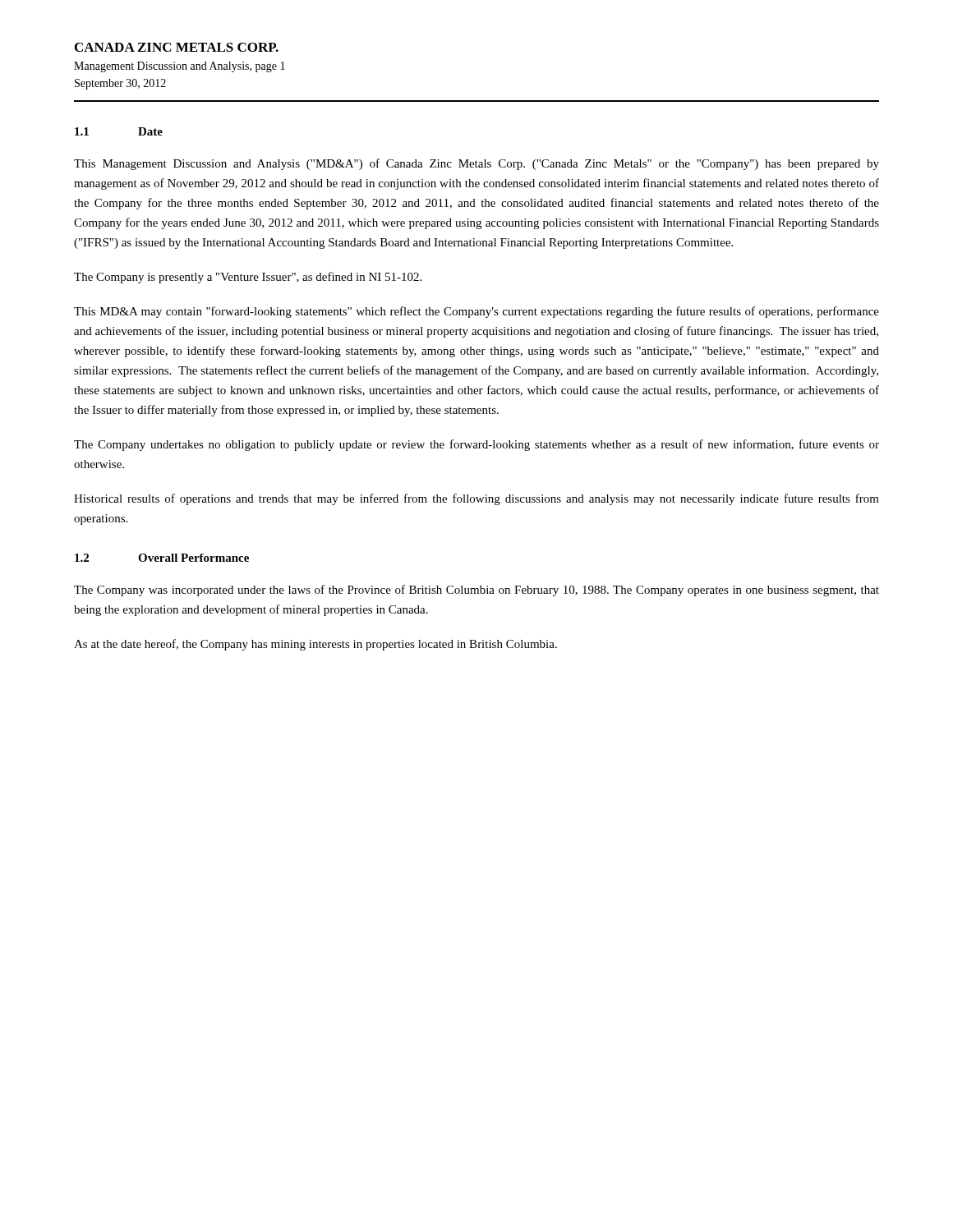This screenshot has height=1232, width=953.
Task: Select the section header that says "1.2Overall Performance"
Action: pos(162,558)
